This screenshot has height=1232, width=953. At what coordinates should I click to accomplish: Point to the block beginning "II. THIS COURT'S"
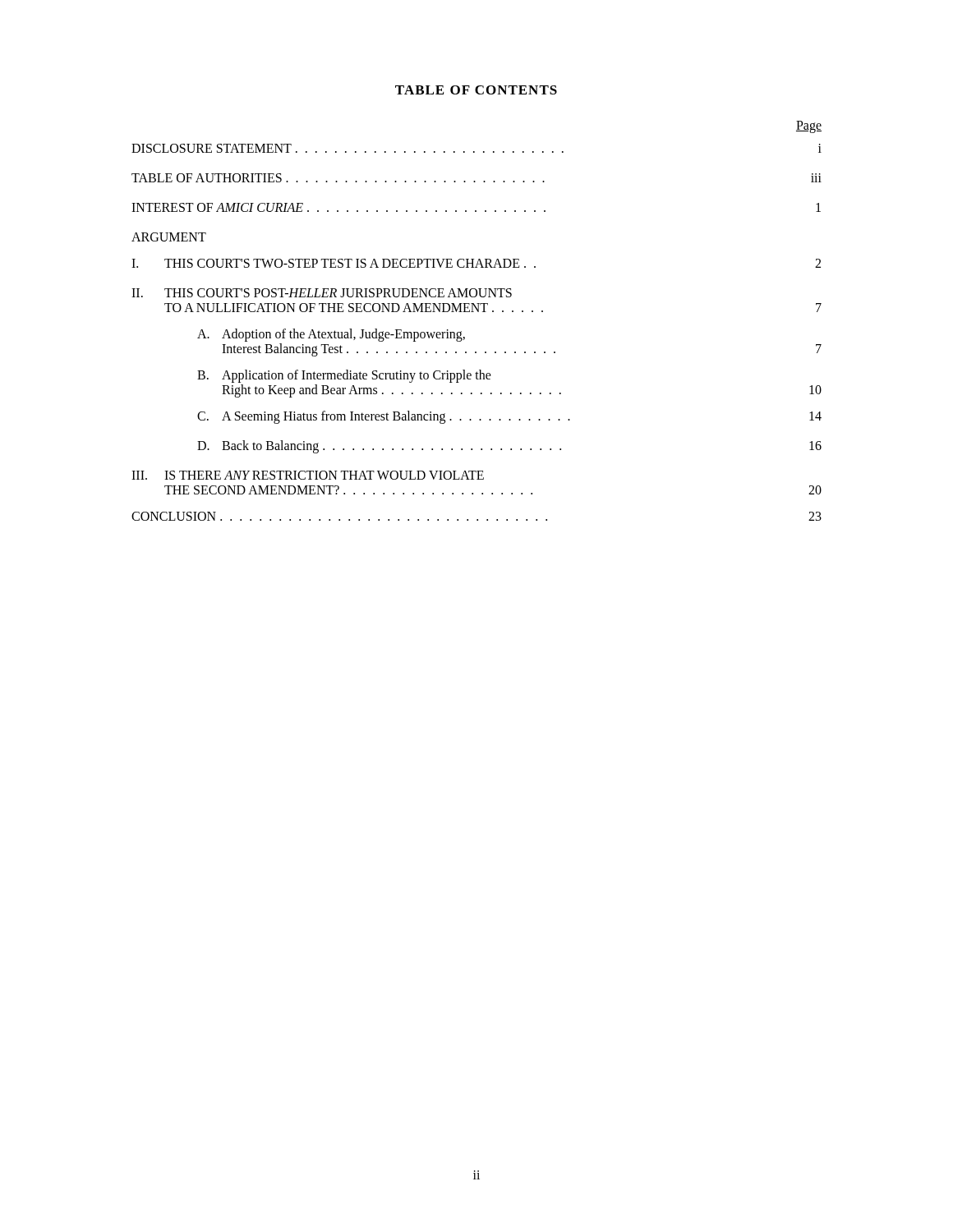(x=476, y=301)
